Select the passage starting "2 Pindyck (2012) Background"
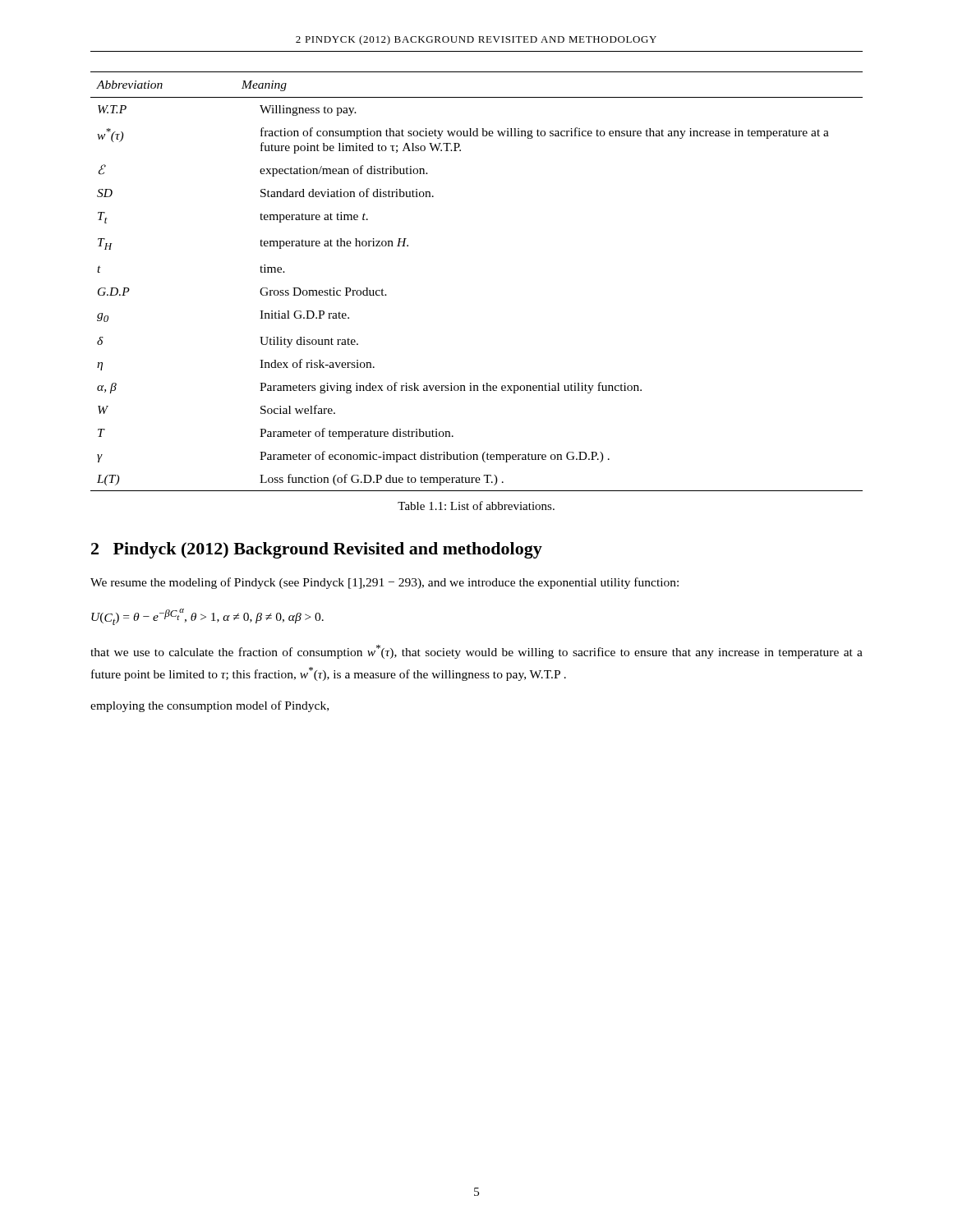 click(316, 548)
